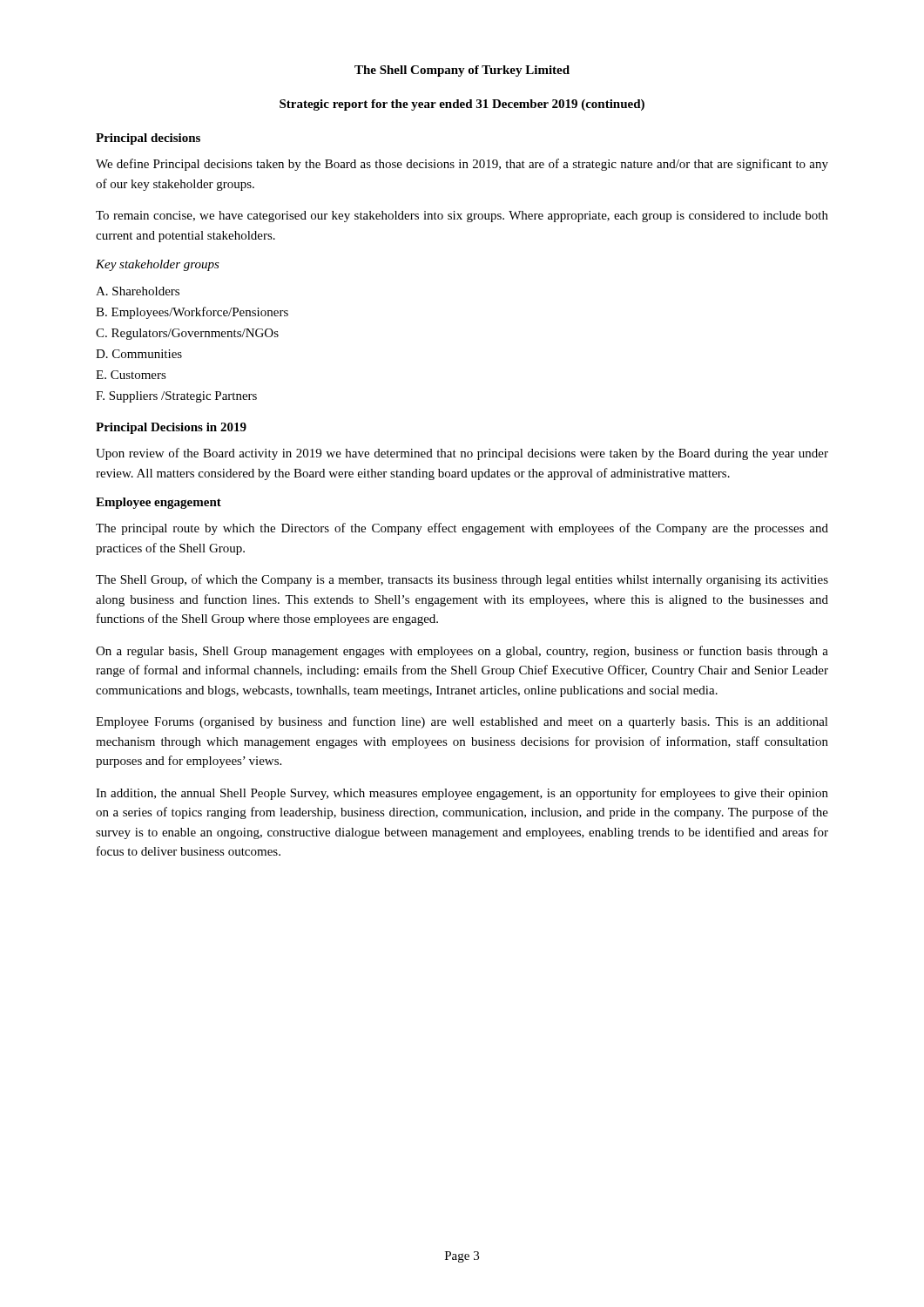The image size is (924, 1307).
Task: Select the block starting "C. Regulators/Governments/NGOs"
Action: [x=187, y=333]
